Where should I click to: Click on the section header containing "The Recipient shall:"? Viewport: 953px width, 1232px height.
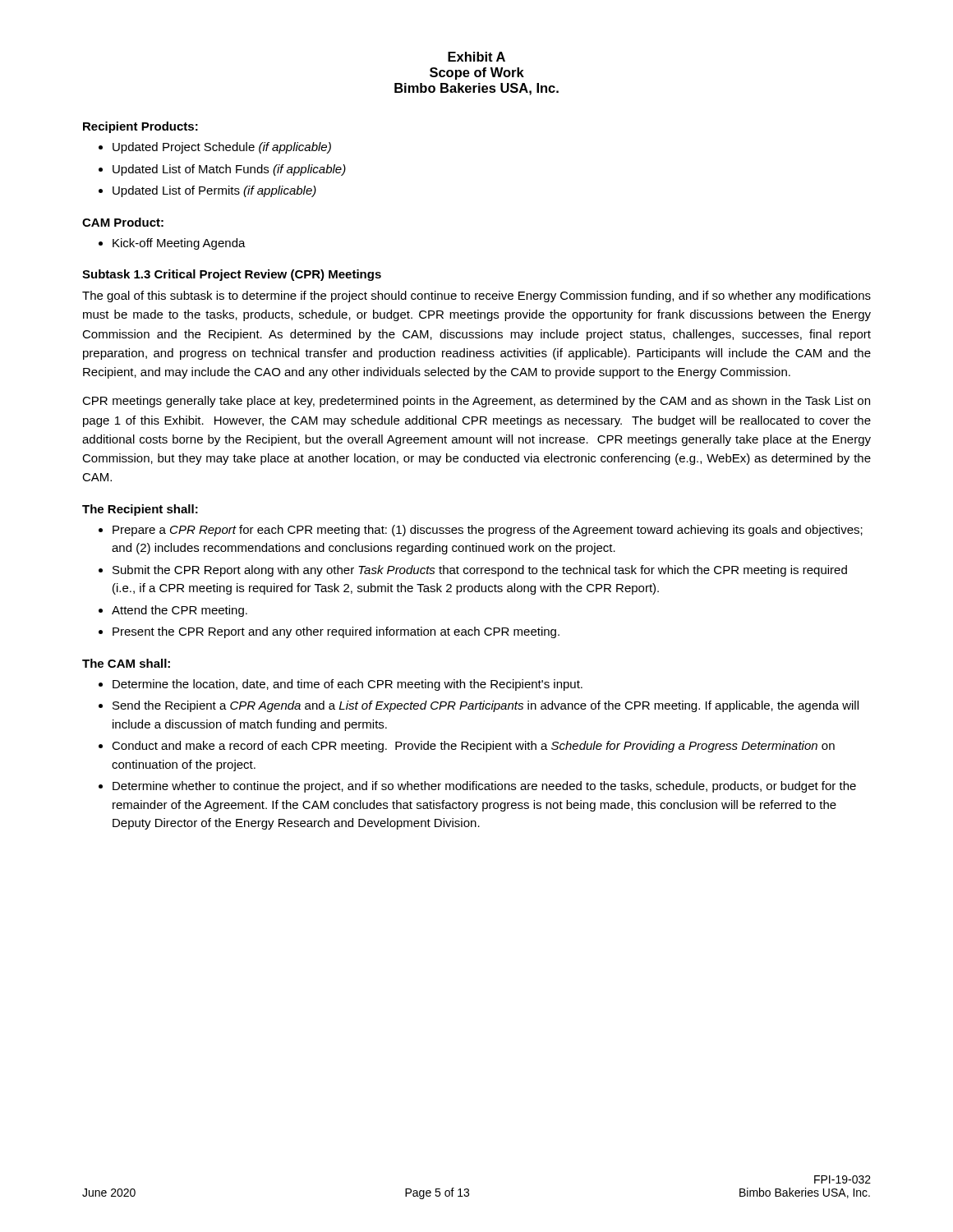click(140, 508)
